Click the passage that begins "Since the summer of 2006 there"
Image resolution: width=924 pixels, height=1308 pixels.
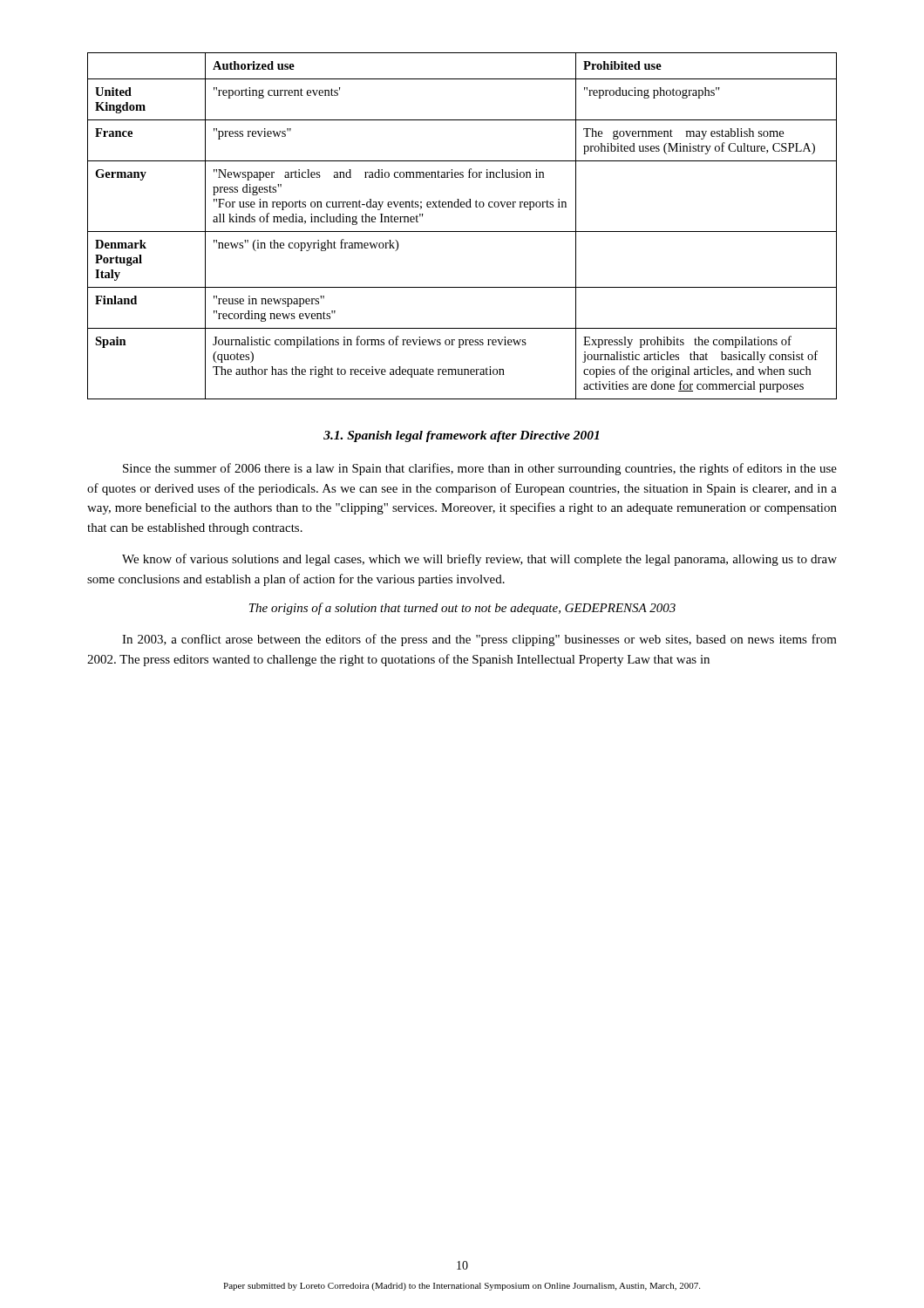[462, 498]
